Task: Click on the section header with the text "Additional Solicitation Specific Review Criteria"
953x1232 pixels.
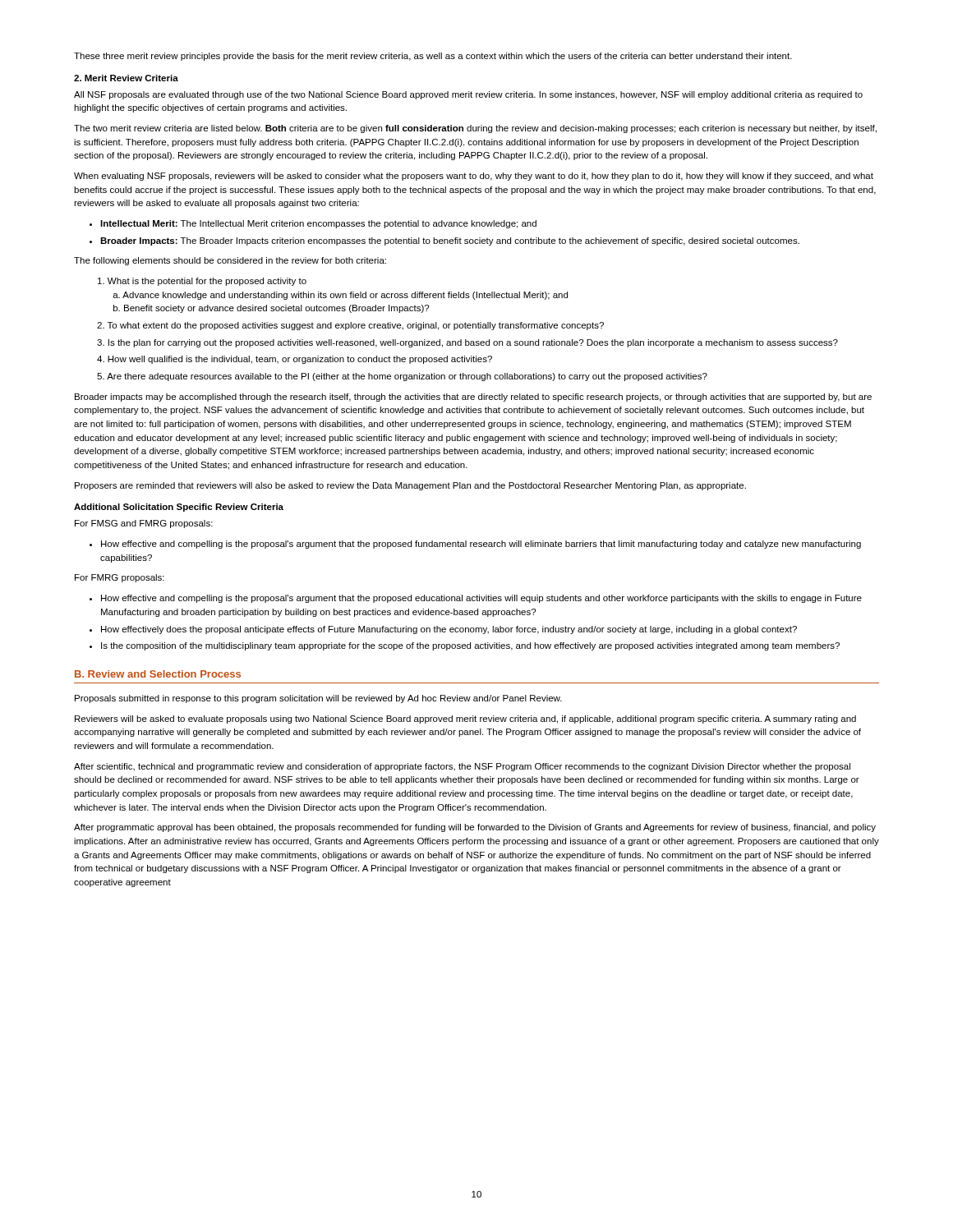Action: pyautogui.click(x=179, y=507)
